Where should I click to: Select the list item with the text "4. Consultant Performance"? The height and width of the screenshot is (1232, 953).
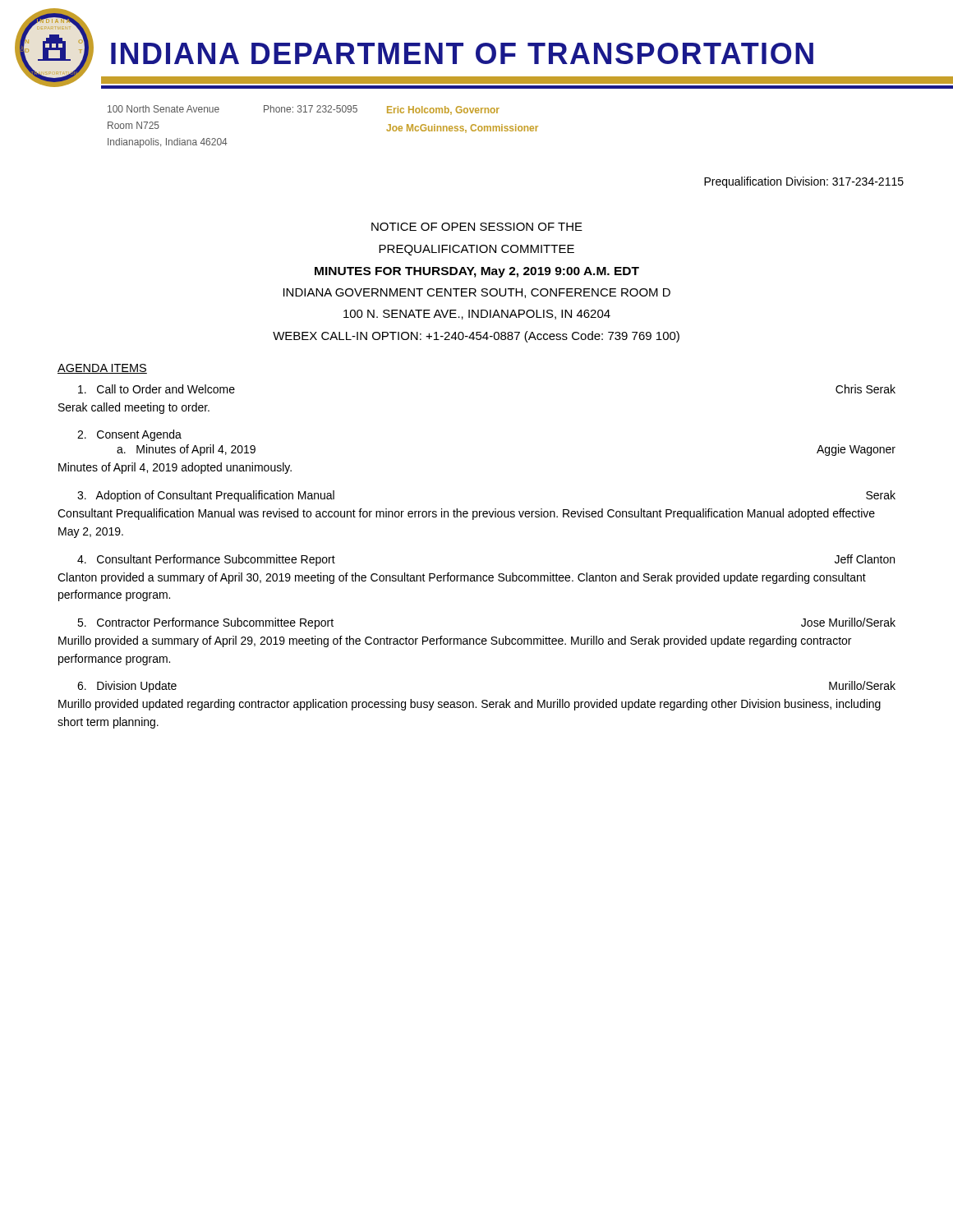click(x=201, y=560)
